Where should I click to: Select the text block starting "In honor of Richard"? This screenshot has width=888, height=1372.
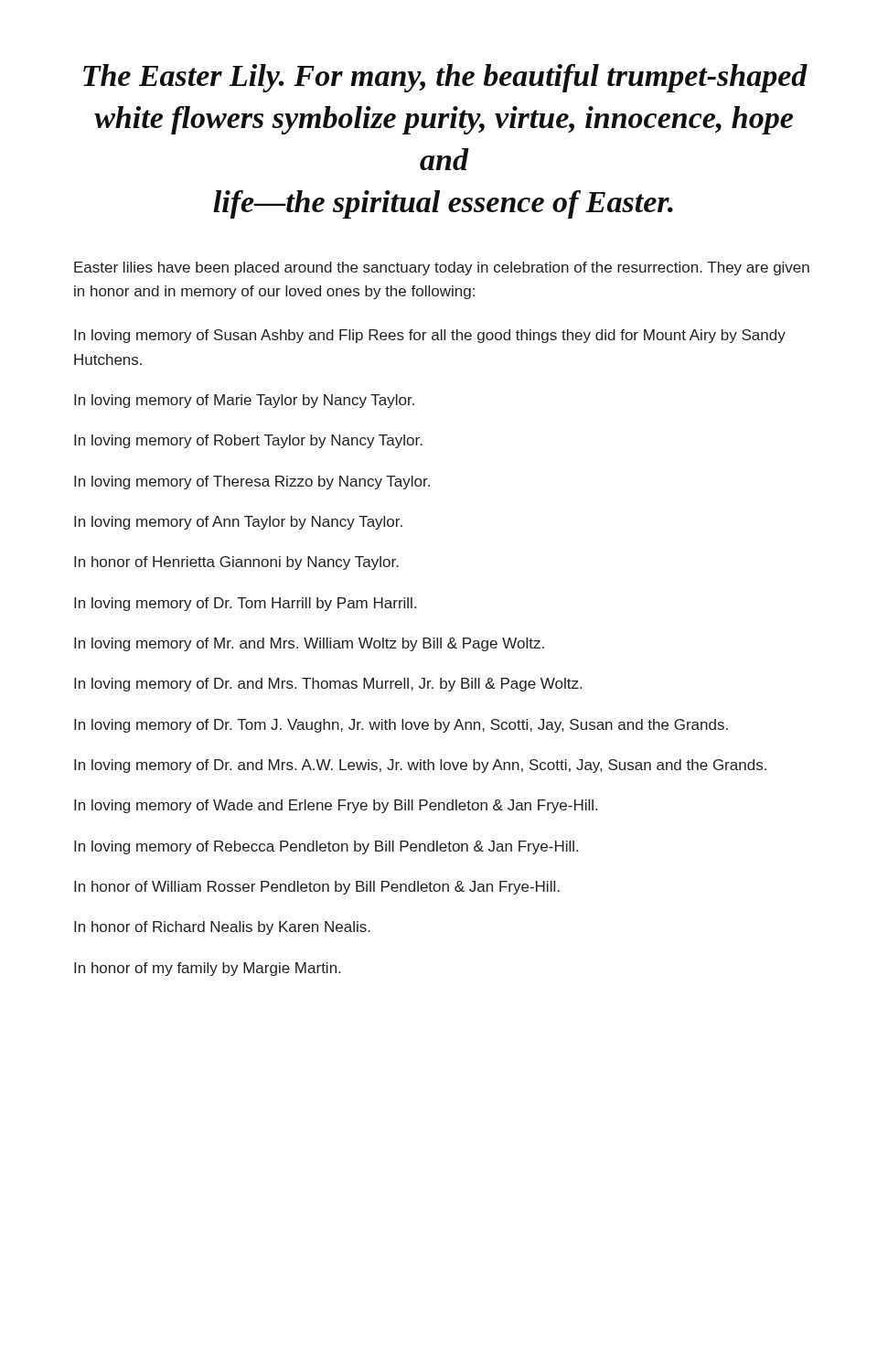(222, 927)
